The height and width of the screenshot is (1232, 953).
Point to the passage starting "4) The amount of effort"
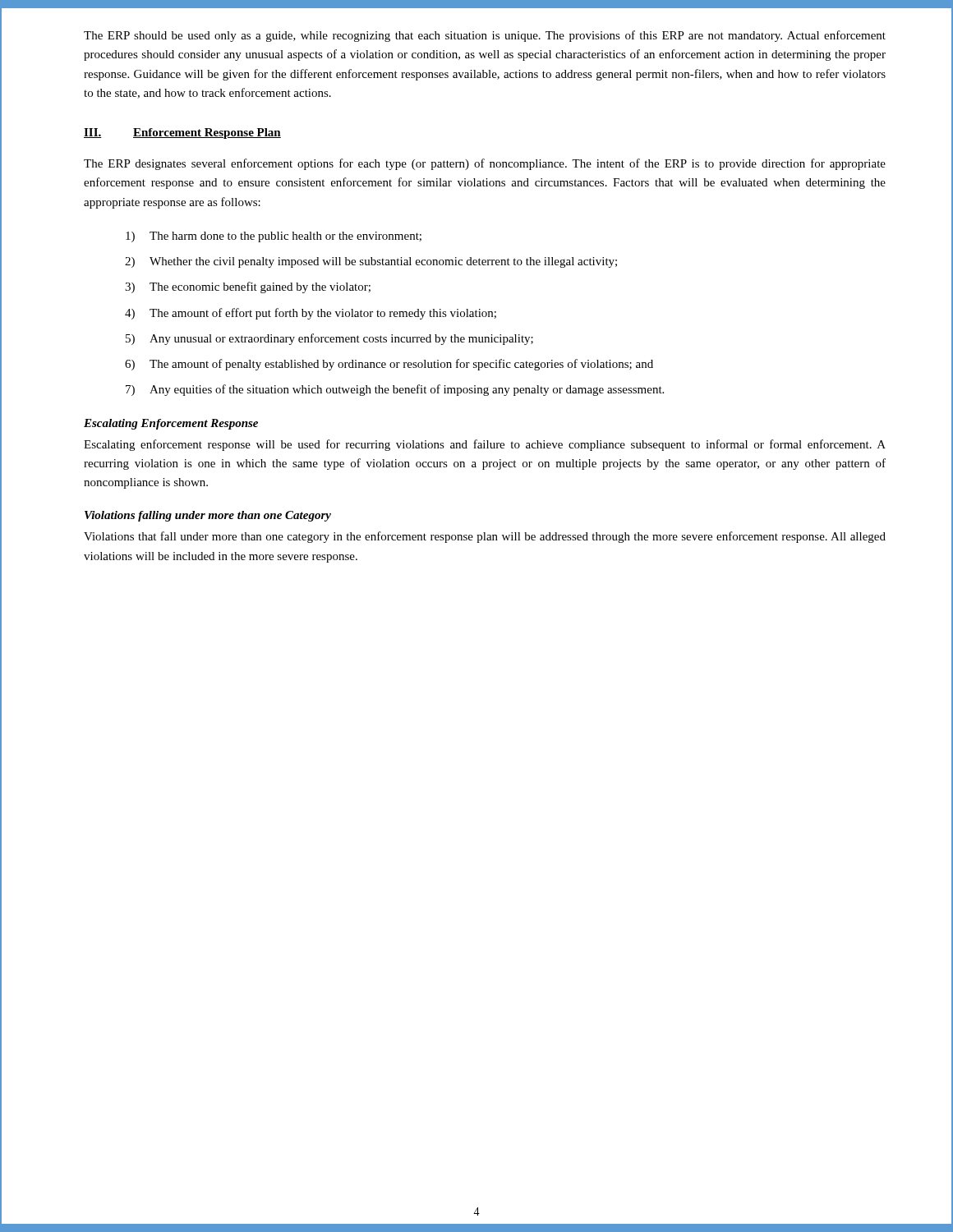click(x=505, y=313)
